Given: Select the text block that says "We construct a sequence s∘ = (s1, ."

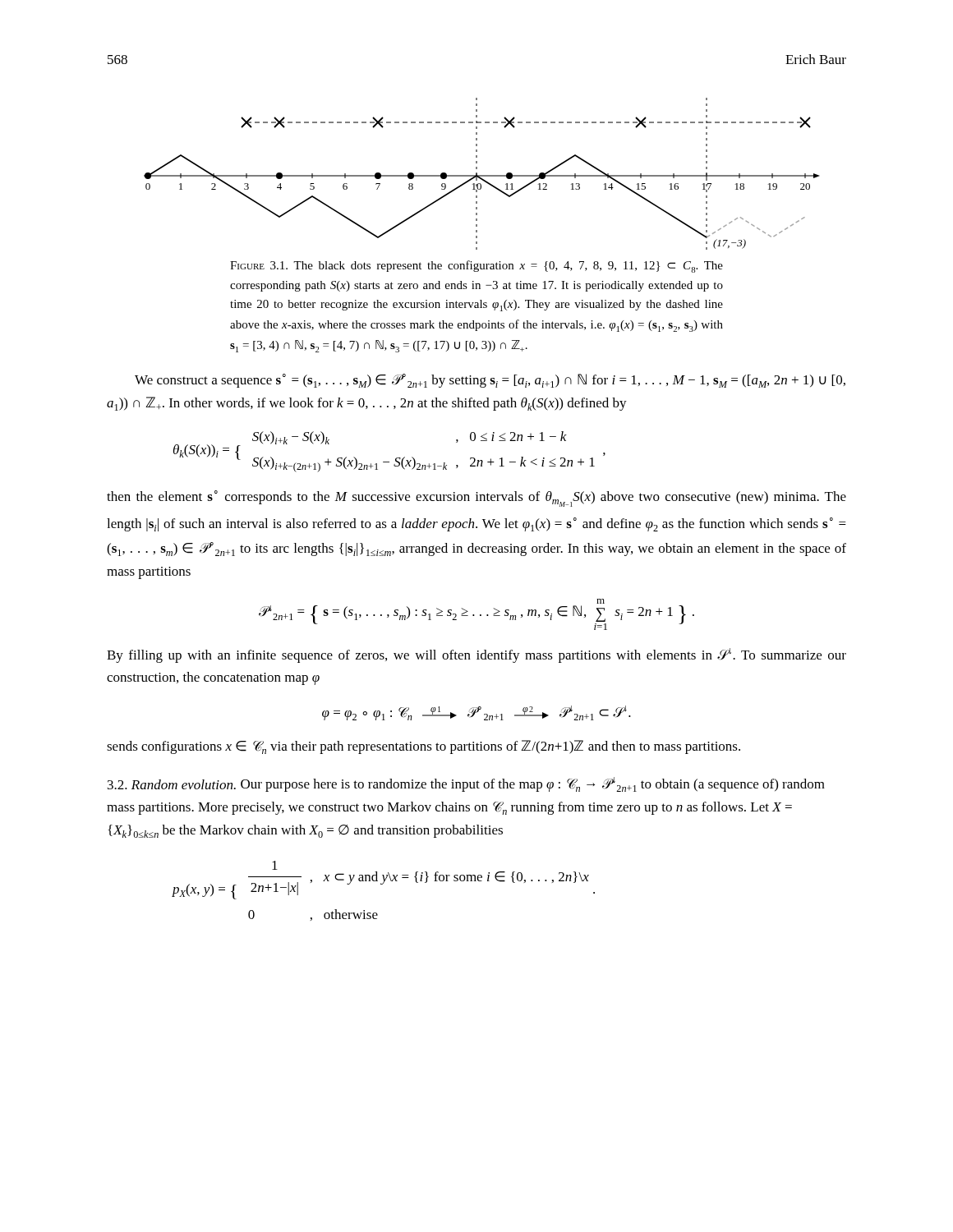Looking at the screenshot, I should (x=476, y=391).
